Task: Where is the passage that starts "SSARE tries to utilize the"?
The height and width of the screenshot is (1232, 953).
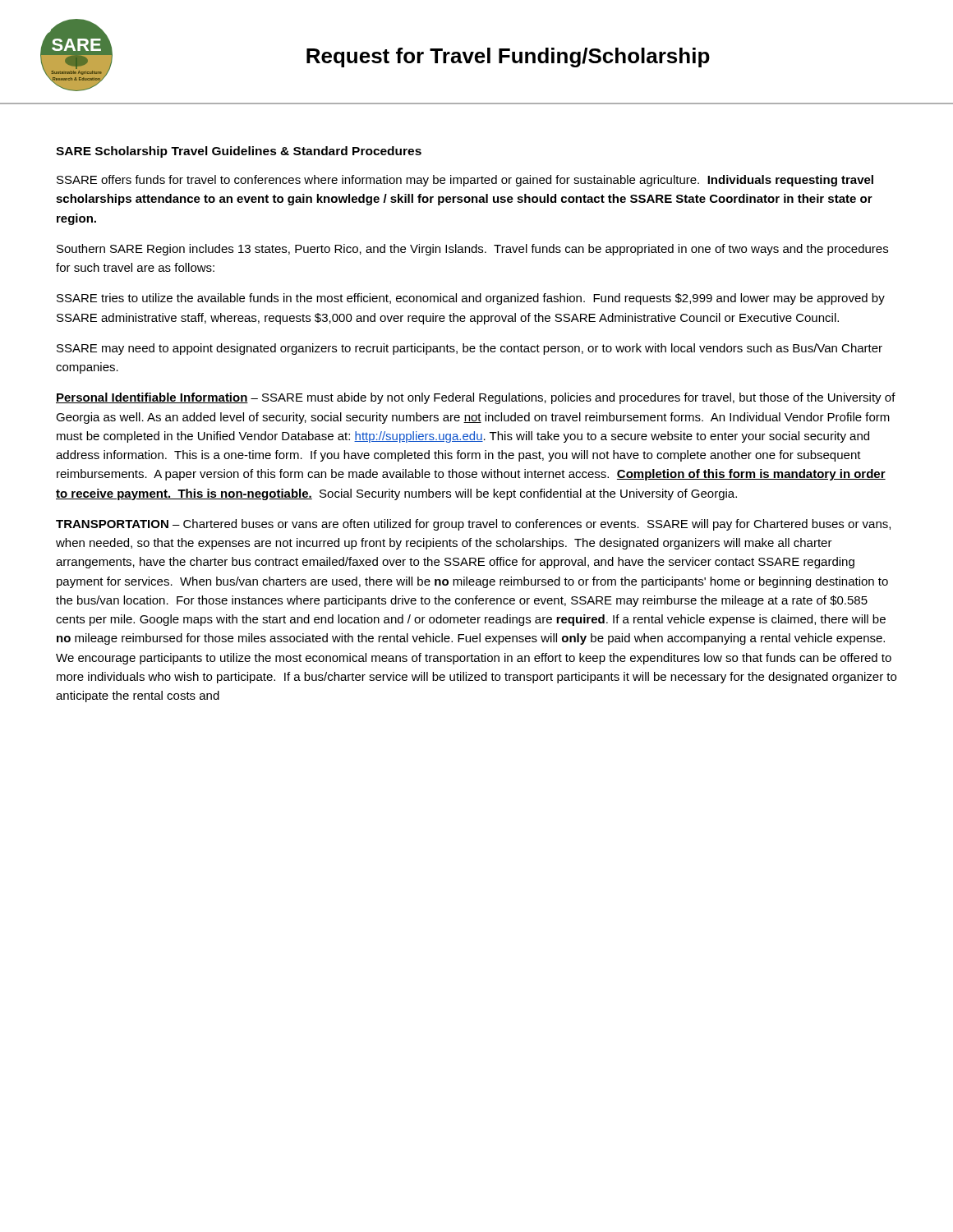Action: point(470,308)
